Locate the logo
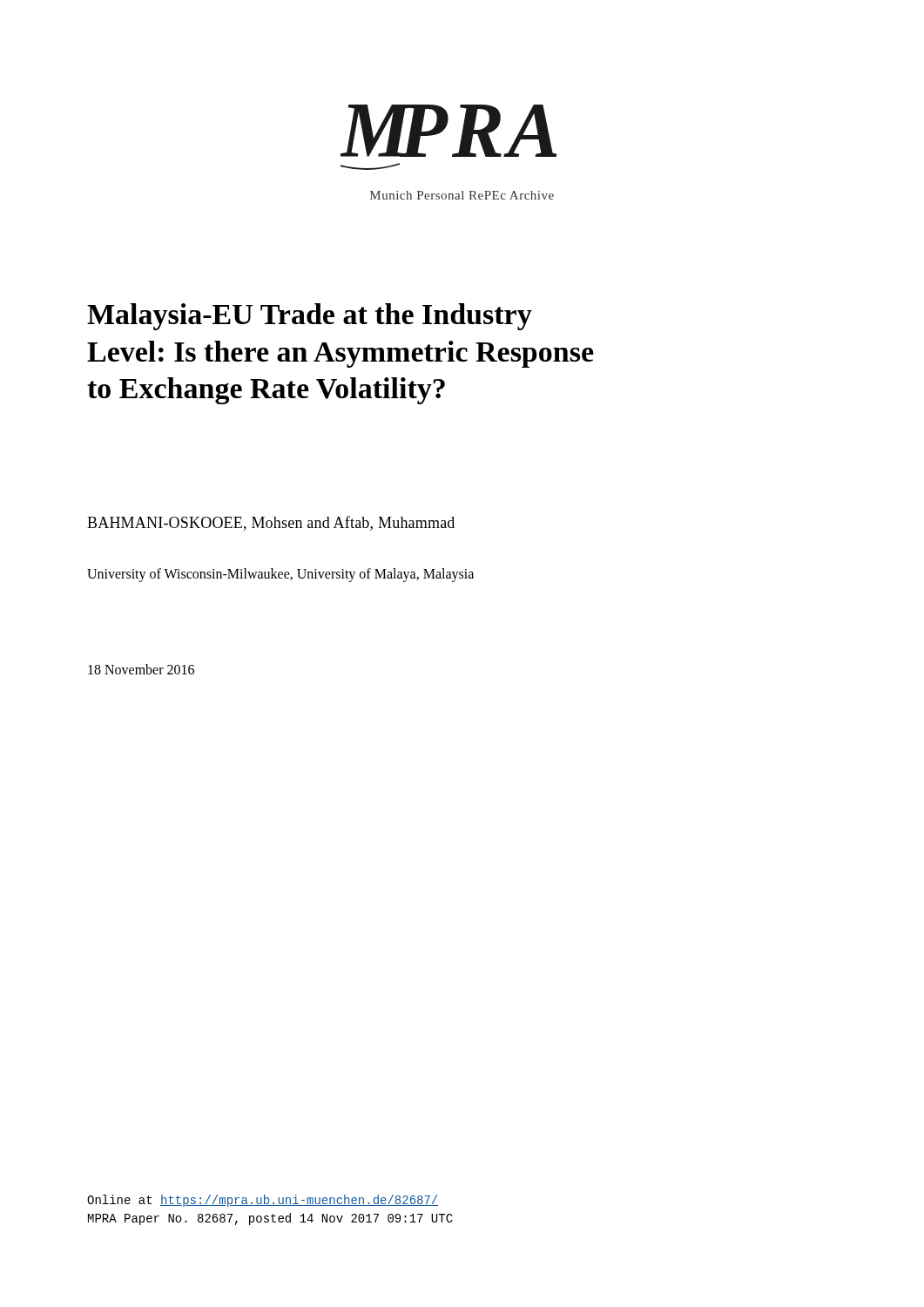This screenshot has height=1307, width=924. [x=462, y=136]
